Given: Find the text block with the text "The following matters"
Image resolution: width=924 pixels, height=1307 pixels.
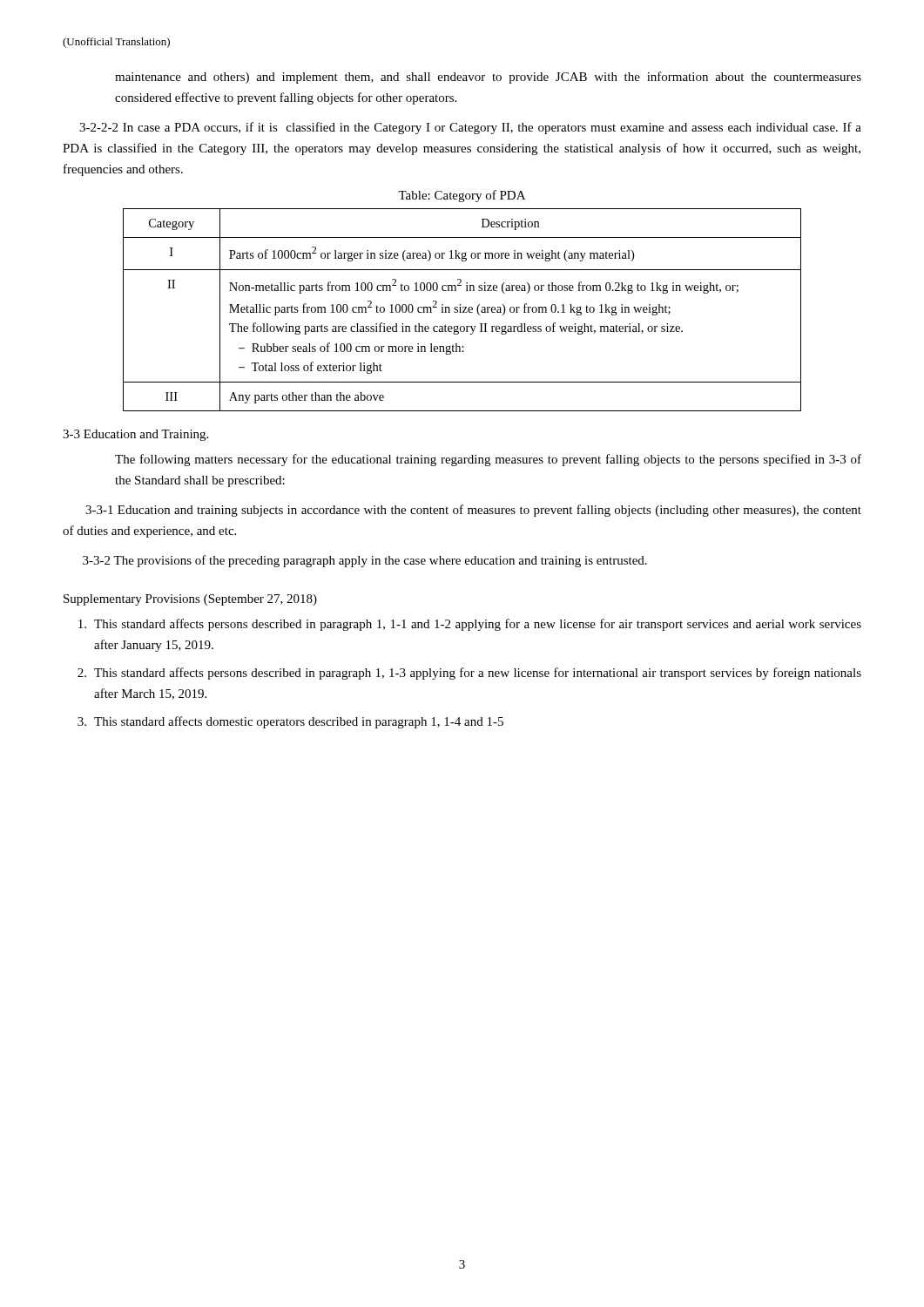Looking at the screenshot, I should click(x=488, y=470).
